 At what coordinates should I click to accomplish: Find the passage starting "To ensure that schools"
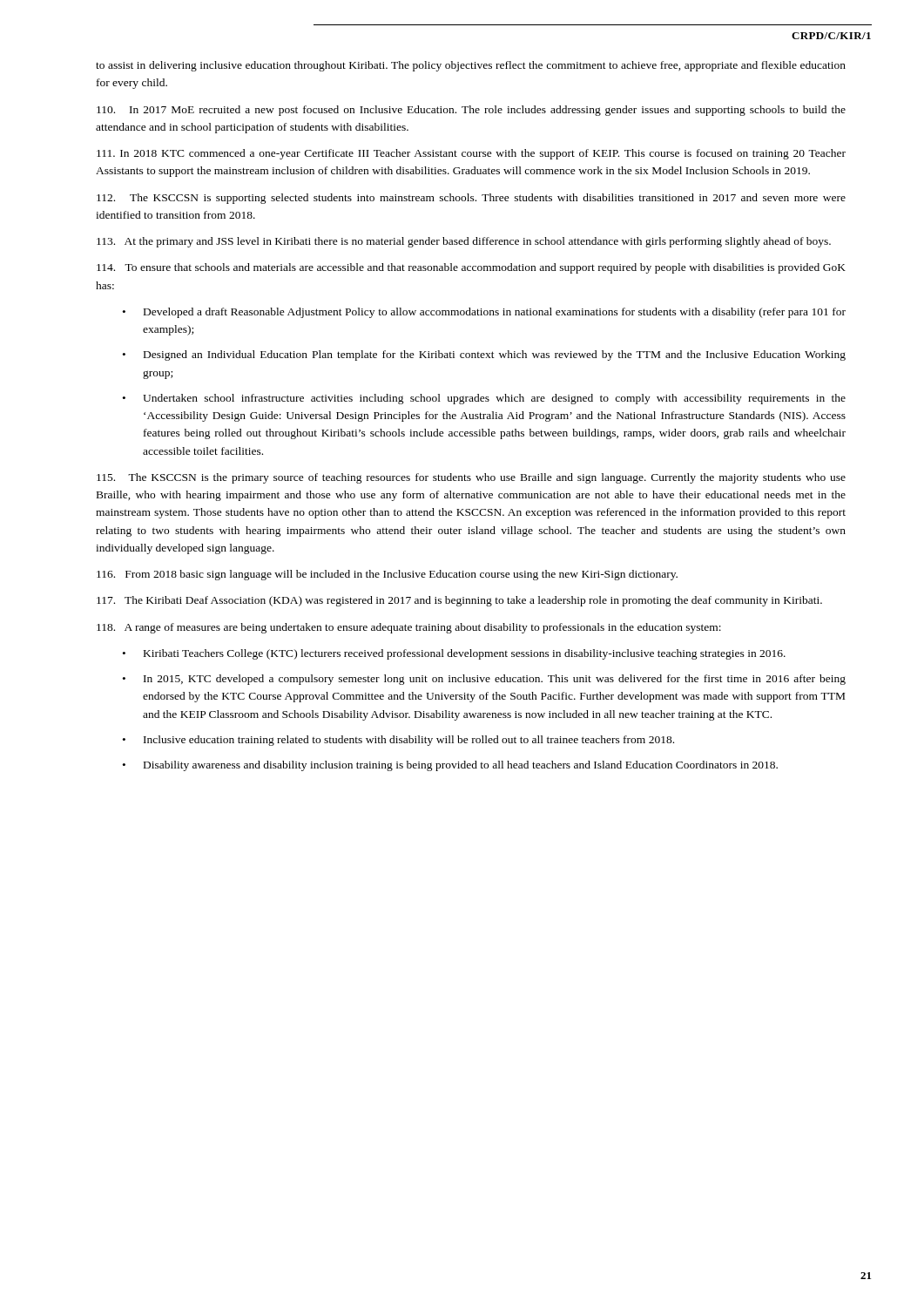(x=471, y=276)
